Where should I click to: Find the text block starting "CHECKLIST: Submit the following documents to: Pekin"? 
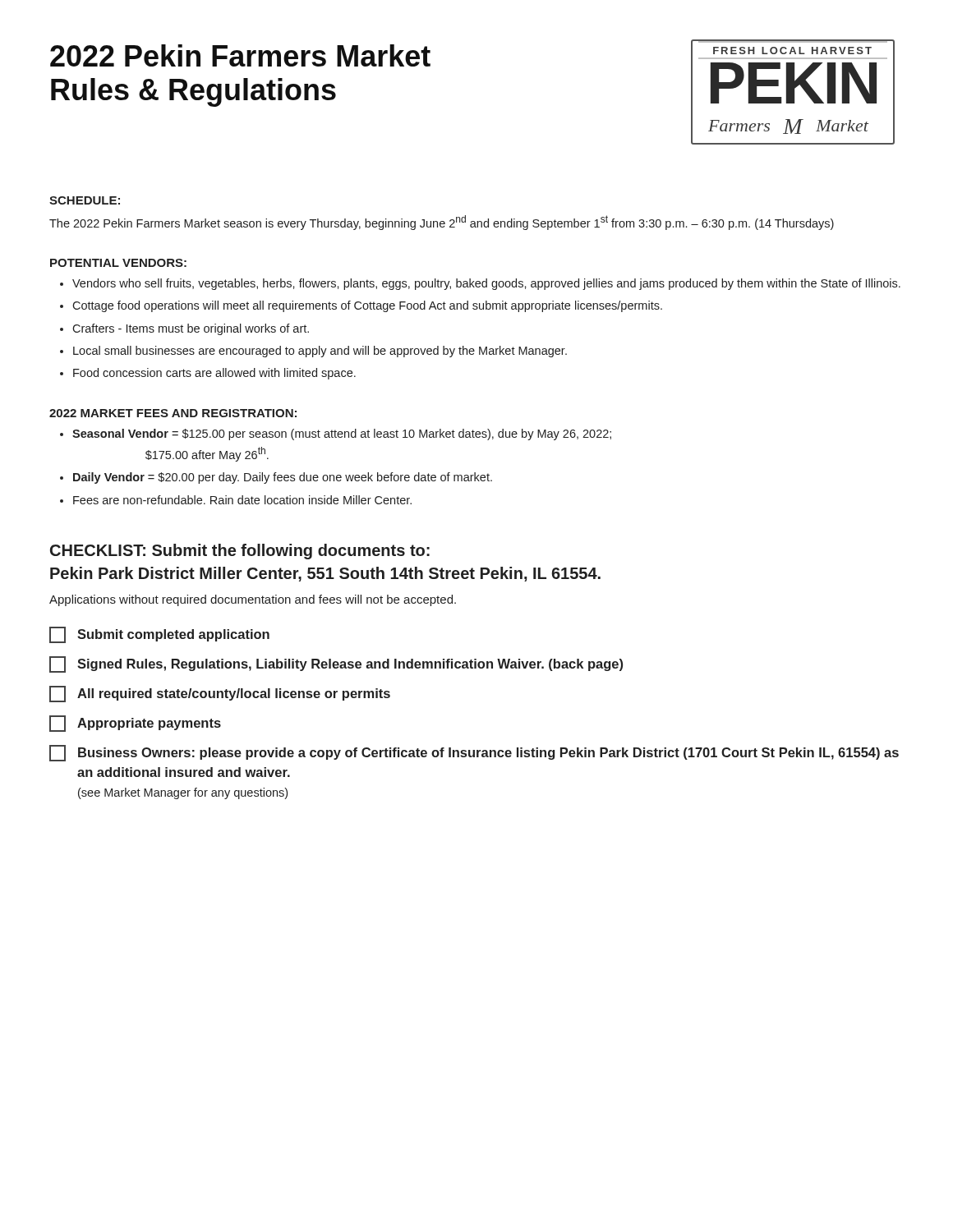(x=476, y=671)
